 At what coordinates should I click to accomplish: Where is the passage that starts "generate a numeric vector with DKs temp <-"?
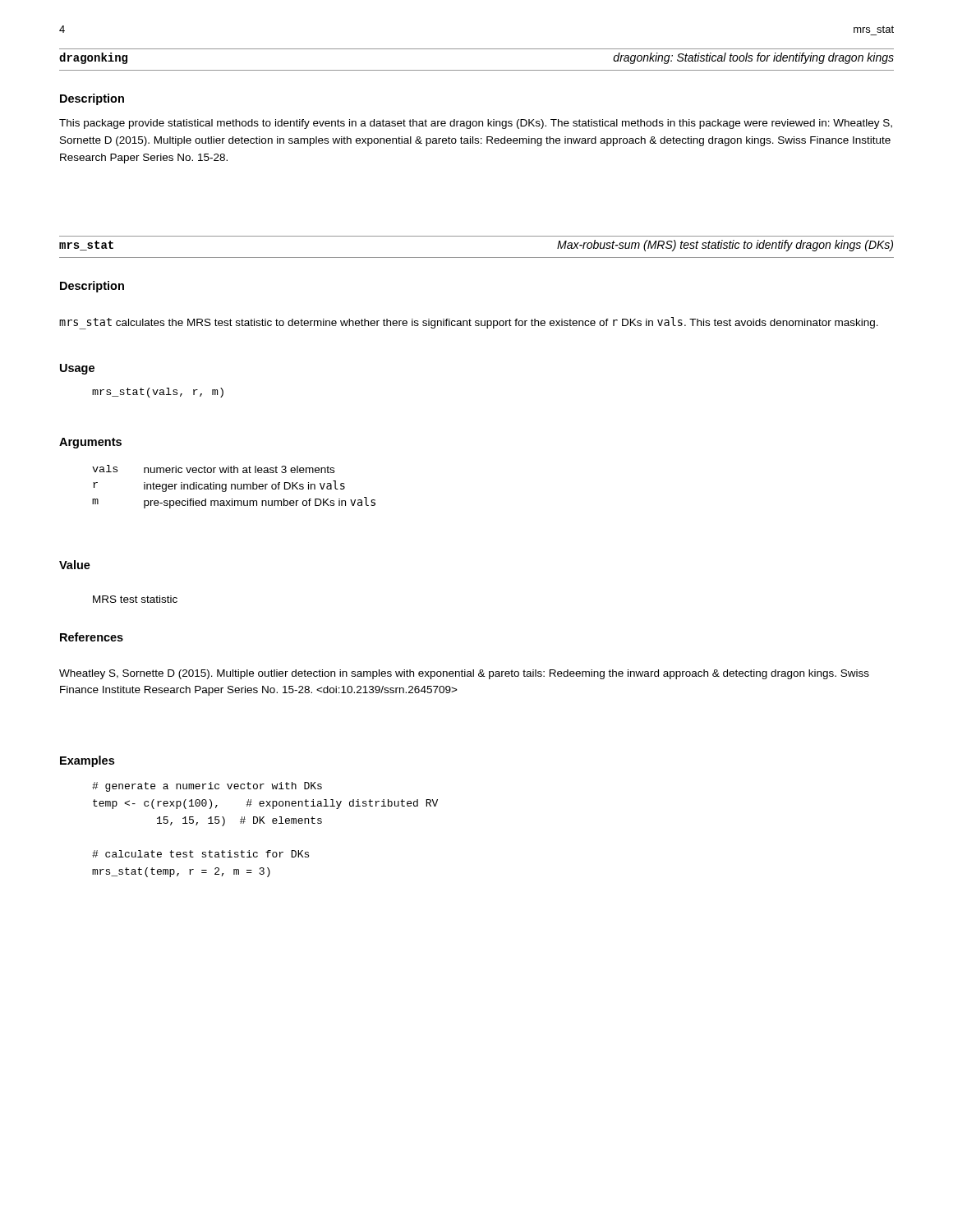207,787
